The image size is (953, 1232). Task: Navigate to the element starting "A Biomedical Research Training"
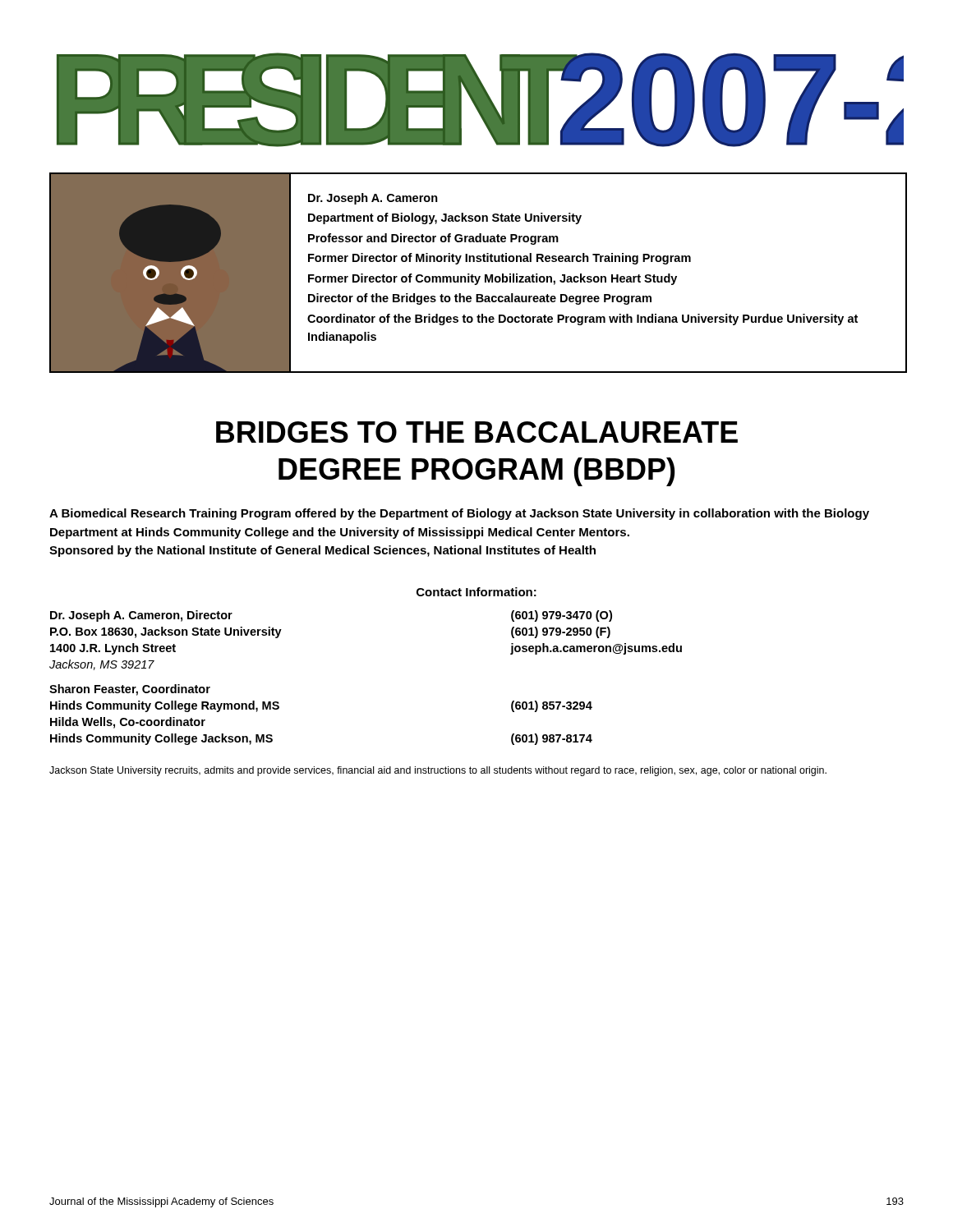(459, 531)
